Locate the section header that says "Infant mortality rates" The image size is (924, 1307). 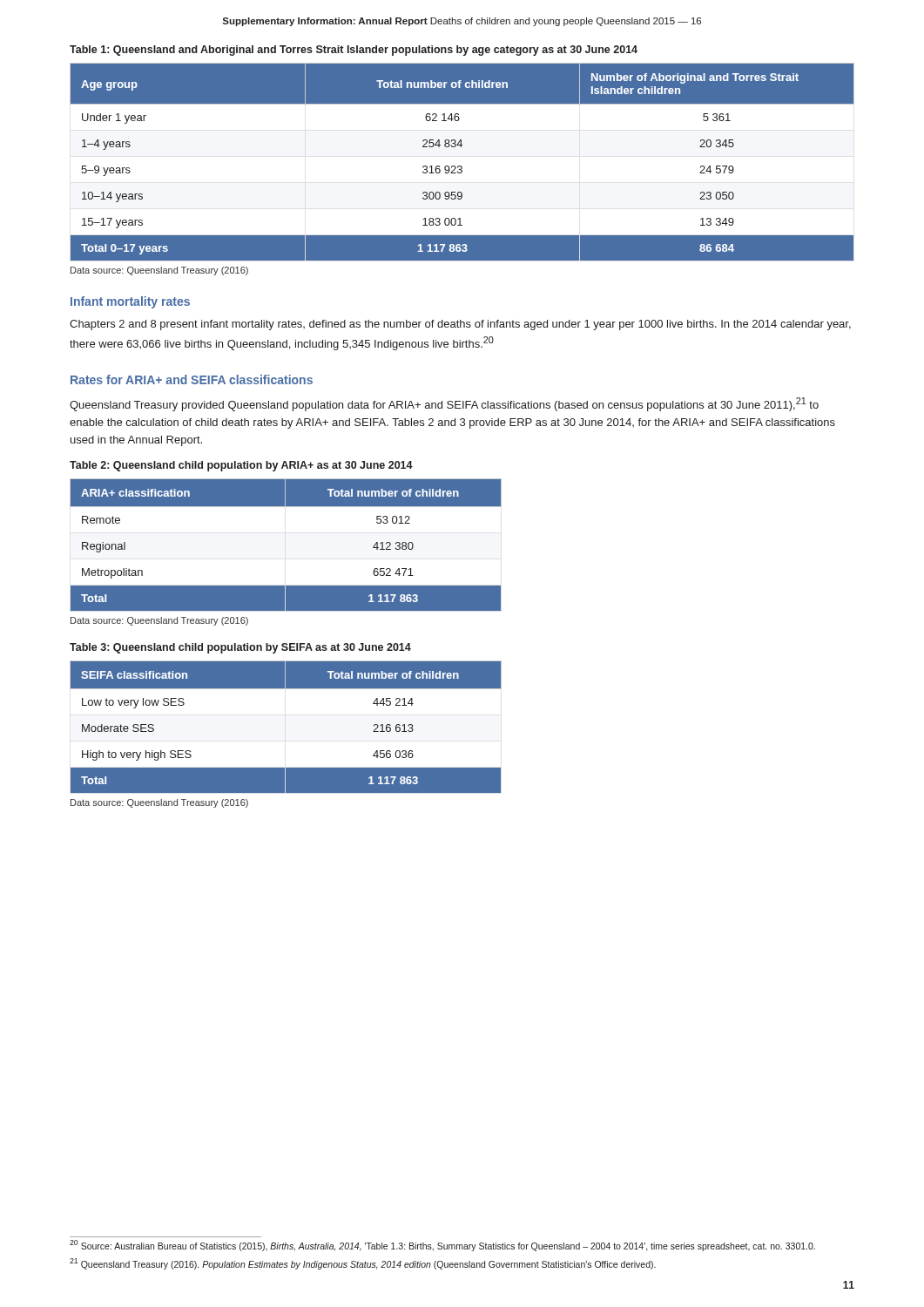(x=130, y=301)
